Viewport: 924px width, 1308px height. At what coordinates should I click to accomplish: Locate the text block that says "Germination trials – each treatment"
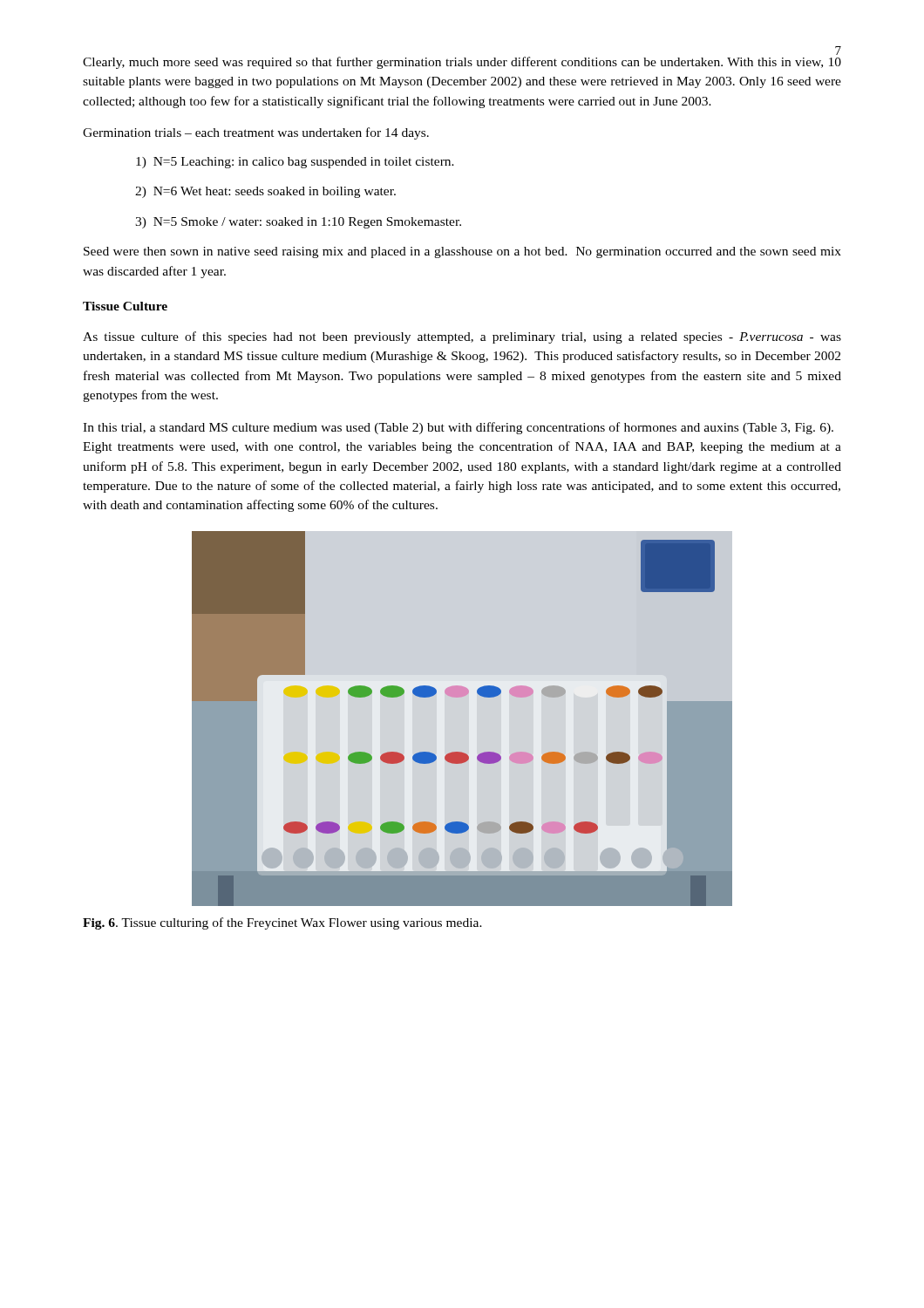click(256, 132)
